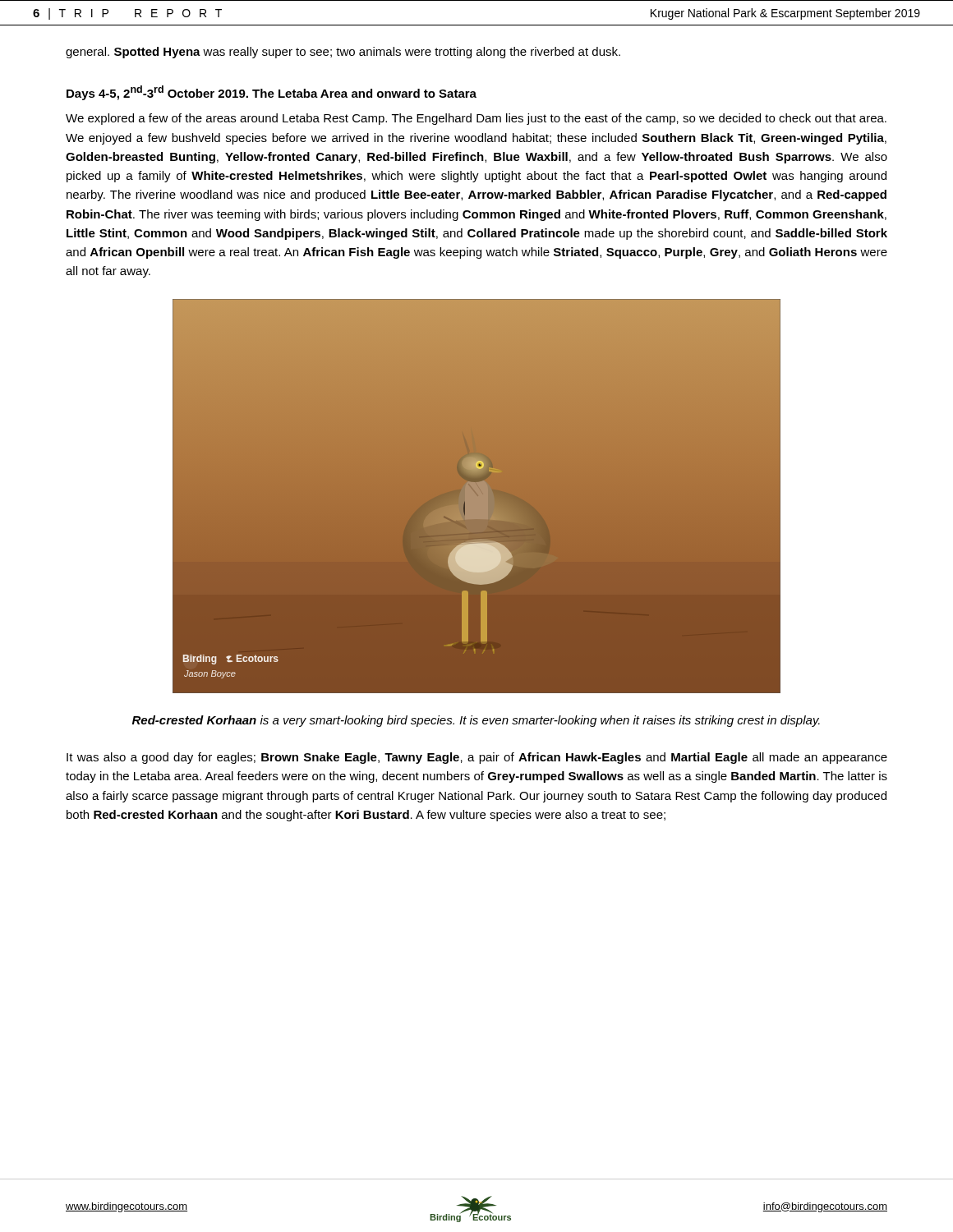Point to the block beginning "general. Spotted Hyena was really"
953x1232 pixels.
pos(344,51)
